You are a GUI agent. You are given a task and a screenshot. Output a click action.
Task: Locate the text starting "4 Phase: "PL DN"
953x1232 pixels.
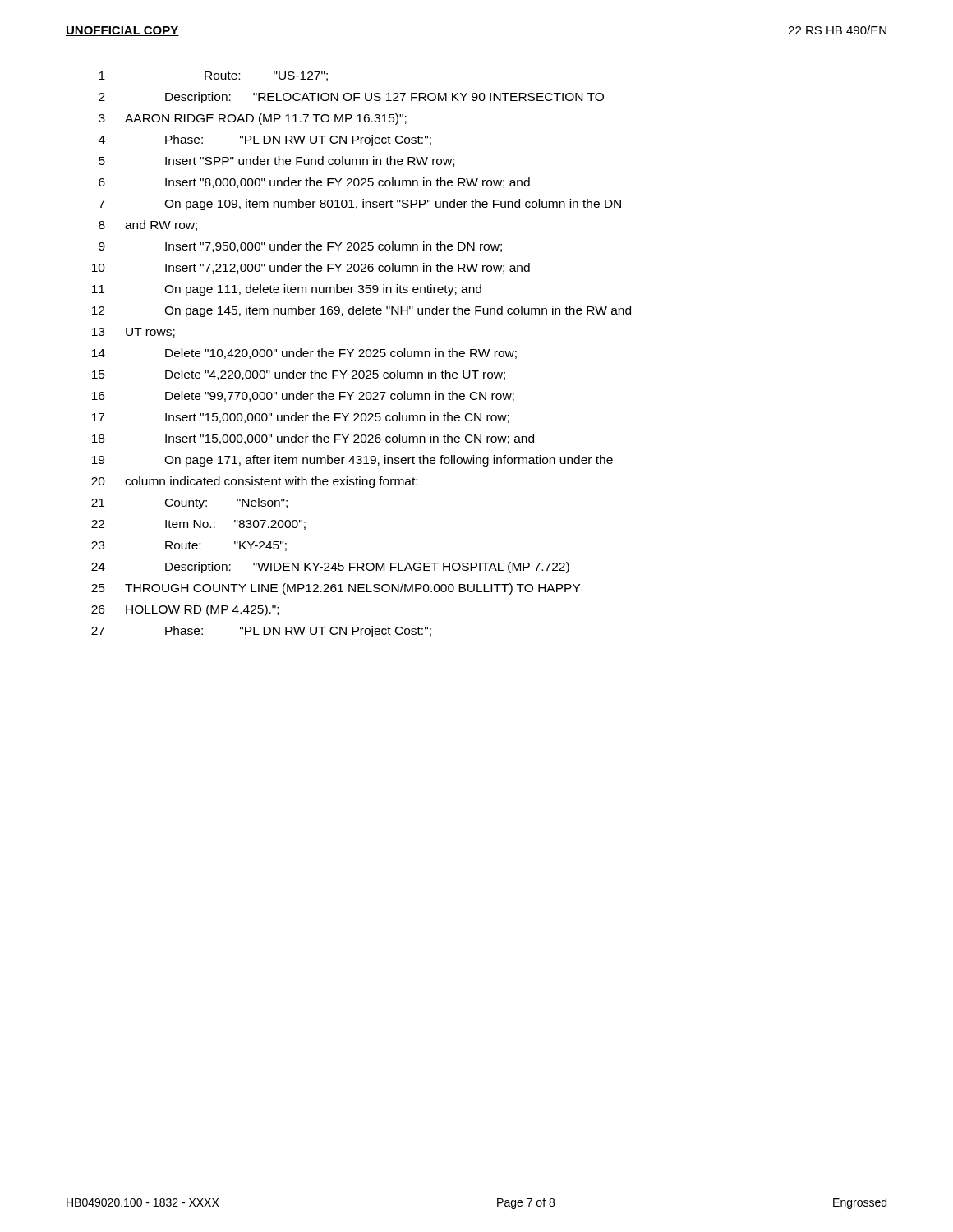(x=265, y=140)
